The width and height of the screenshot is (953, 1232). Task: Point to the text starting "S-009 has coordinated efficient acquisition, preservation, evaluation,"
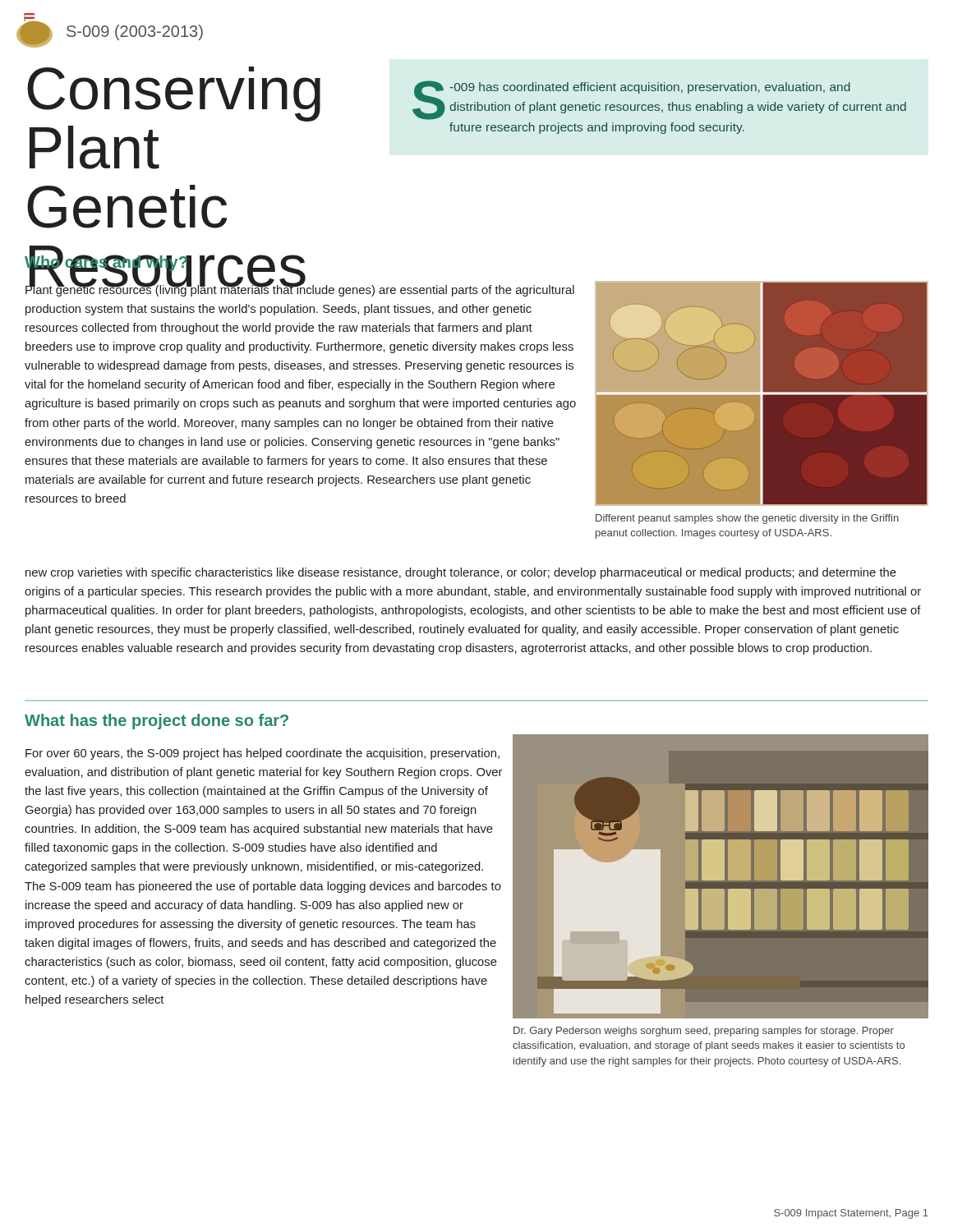click(659, 104)
